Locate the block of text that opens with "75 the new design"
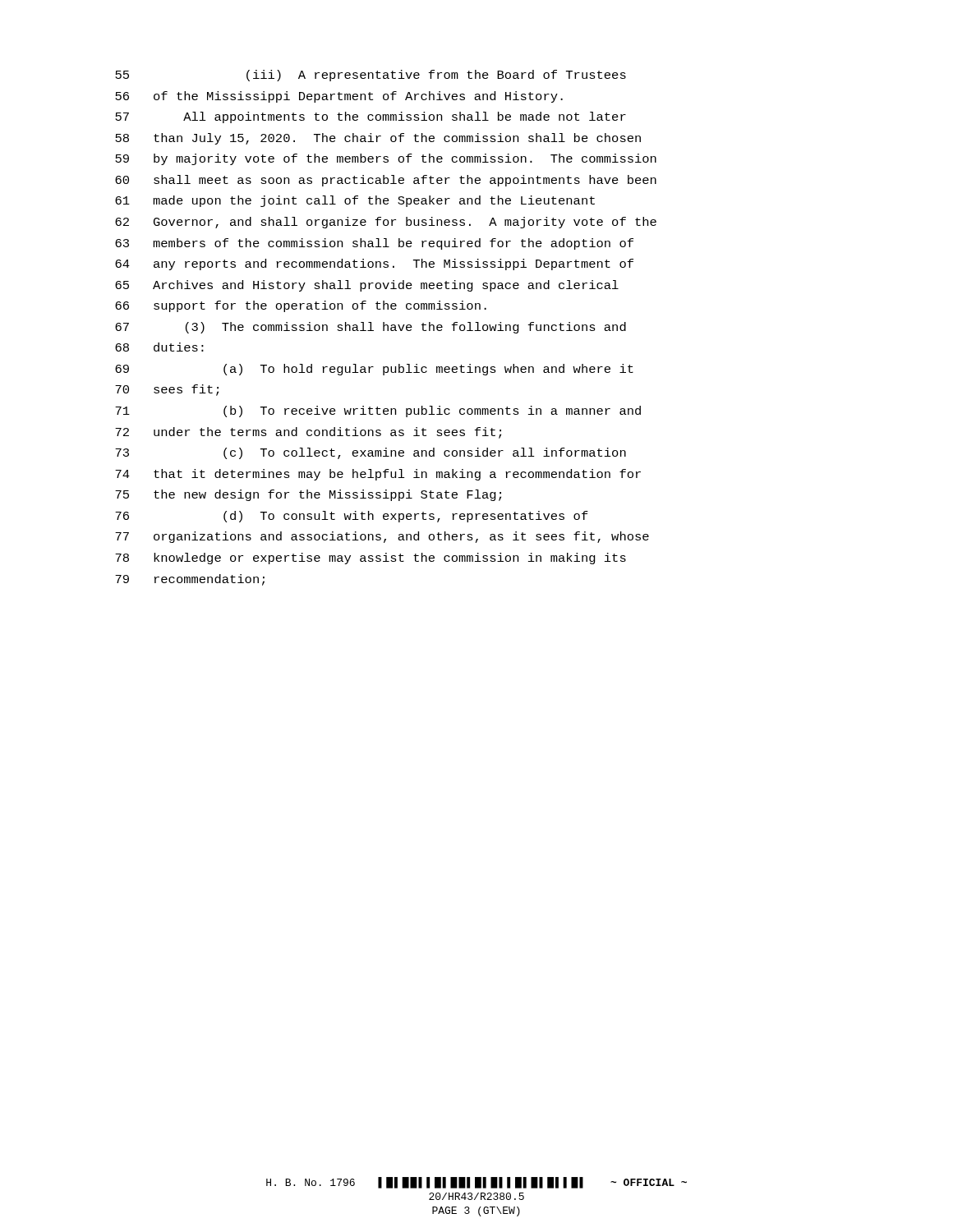 click(x=297, y=496)
